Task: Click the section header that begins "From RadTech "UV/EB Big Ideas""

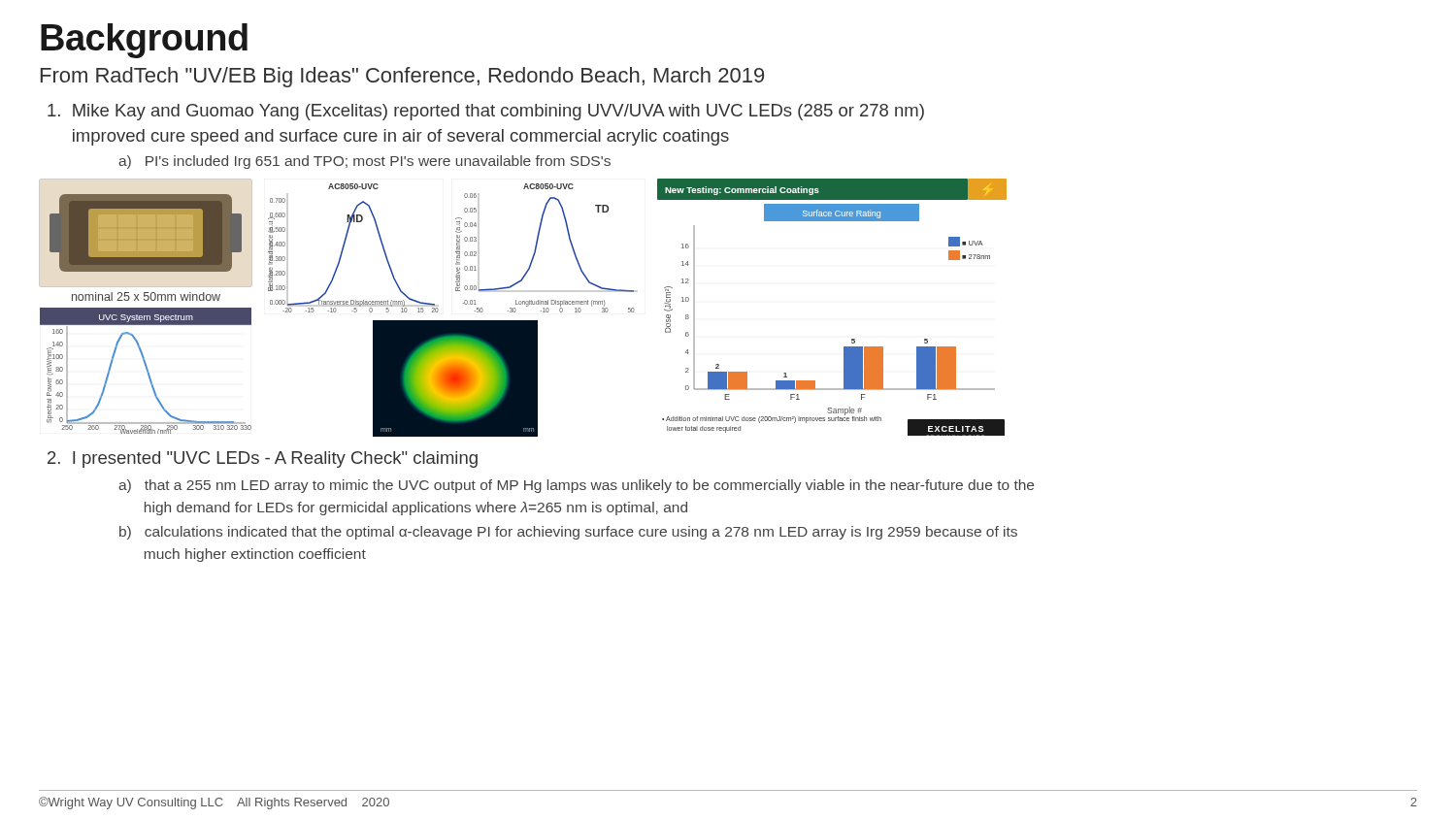Action: tap(402, 75)
